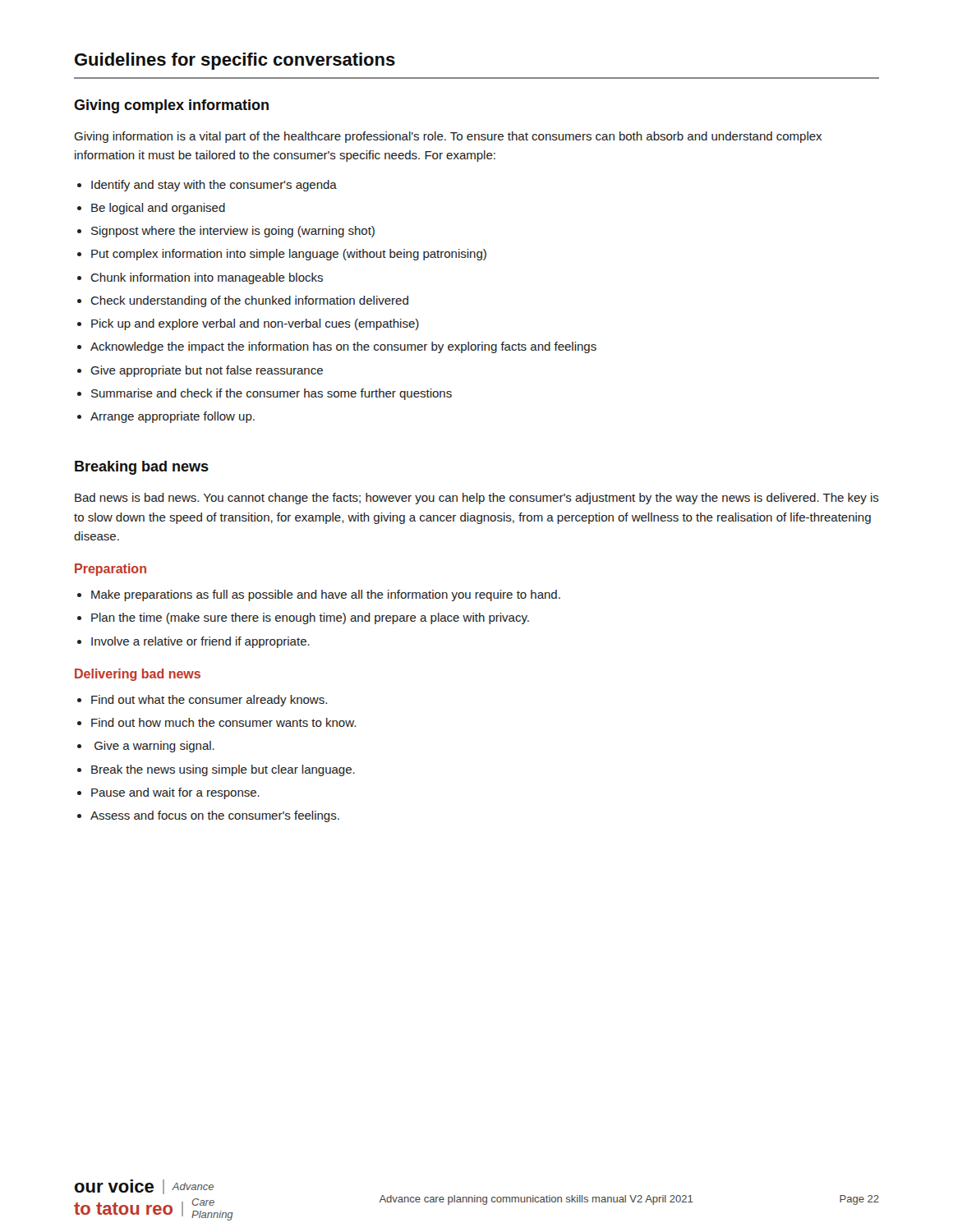
Task: Navigate to the text starting "Check understanding of"
Action: 250,300
